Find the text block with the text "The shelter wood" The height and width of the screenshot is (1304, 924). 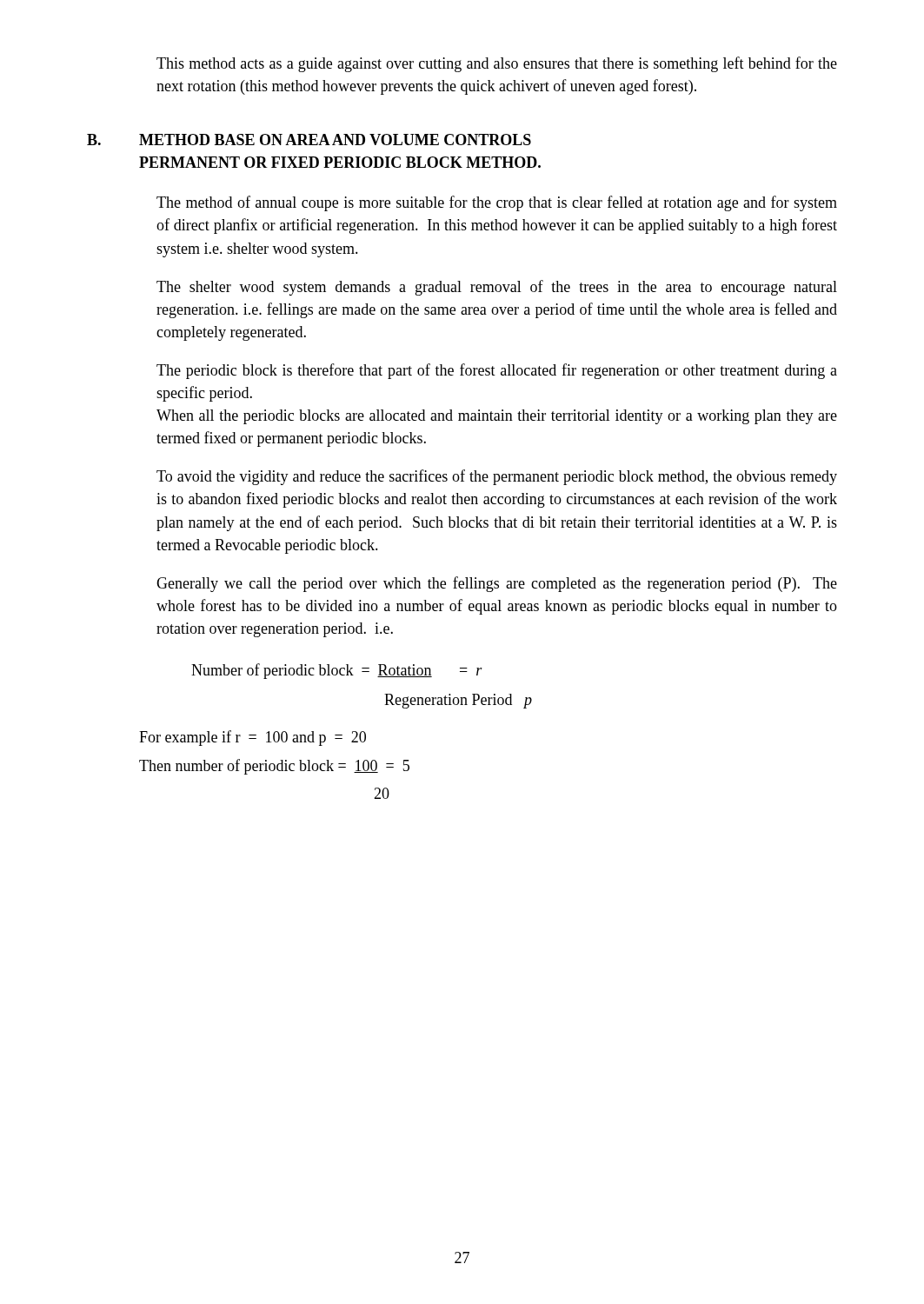(x=497, y=309)
